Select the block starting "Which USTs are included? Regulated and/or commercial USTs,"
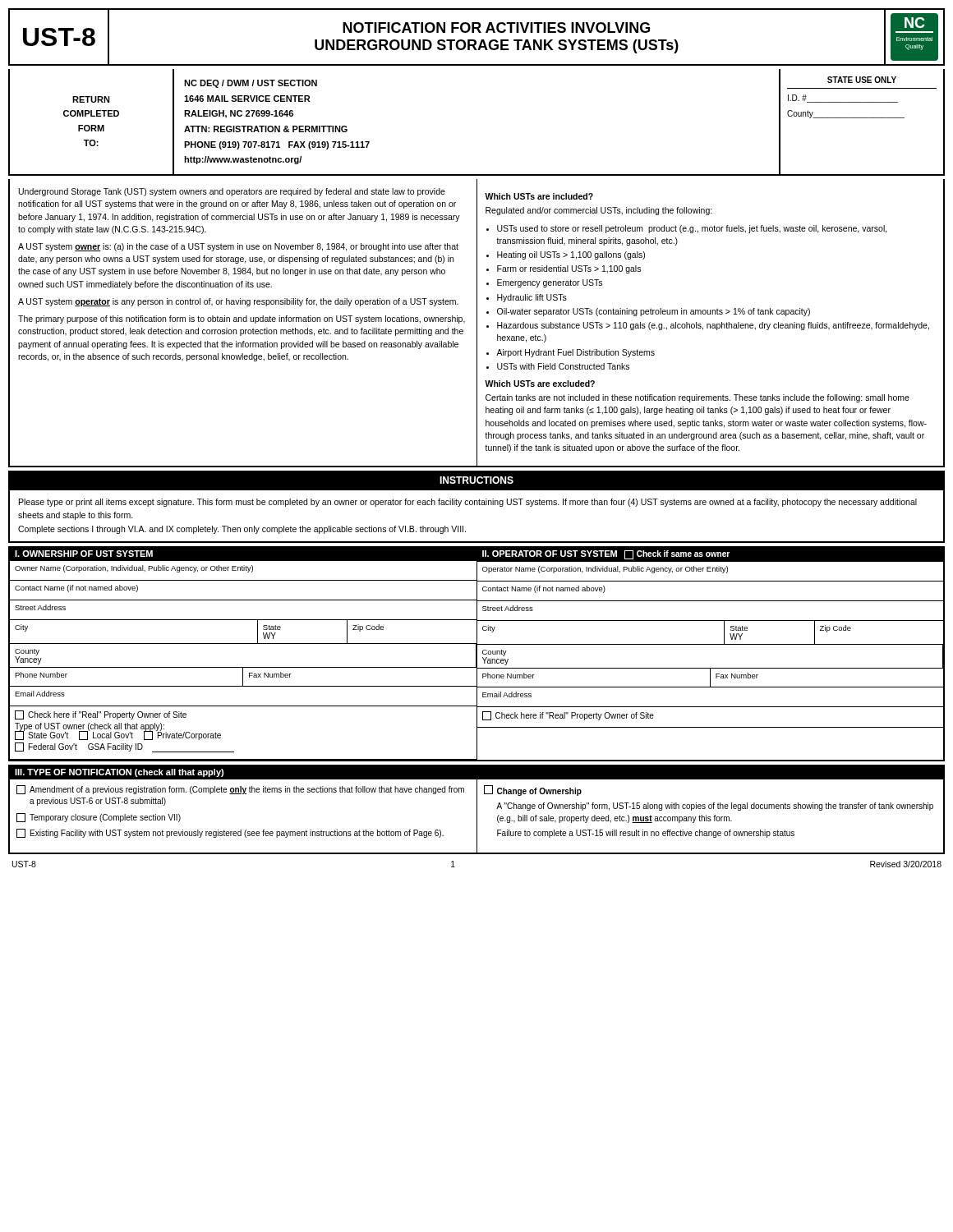 point(710,323)
